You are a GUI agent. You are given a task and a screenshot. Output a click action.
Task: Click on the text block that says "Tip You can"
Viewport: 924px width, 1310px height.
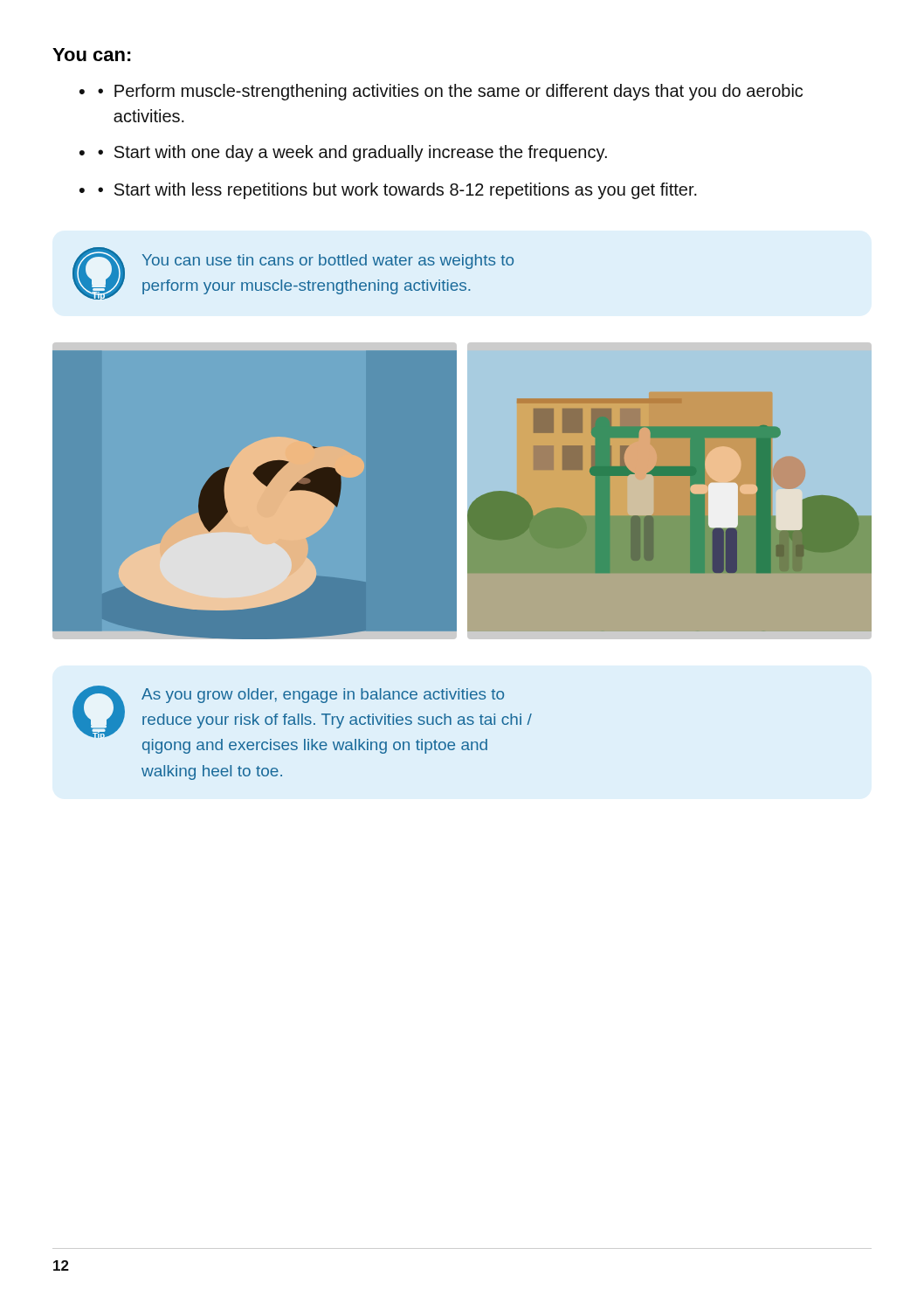[x=293, y=273]
